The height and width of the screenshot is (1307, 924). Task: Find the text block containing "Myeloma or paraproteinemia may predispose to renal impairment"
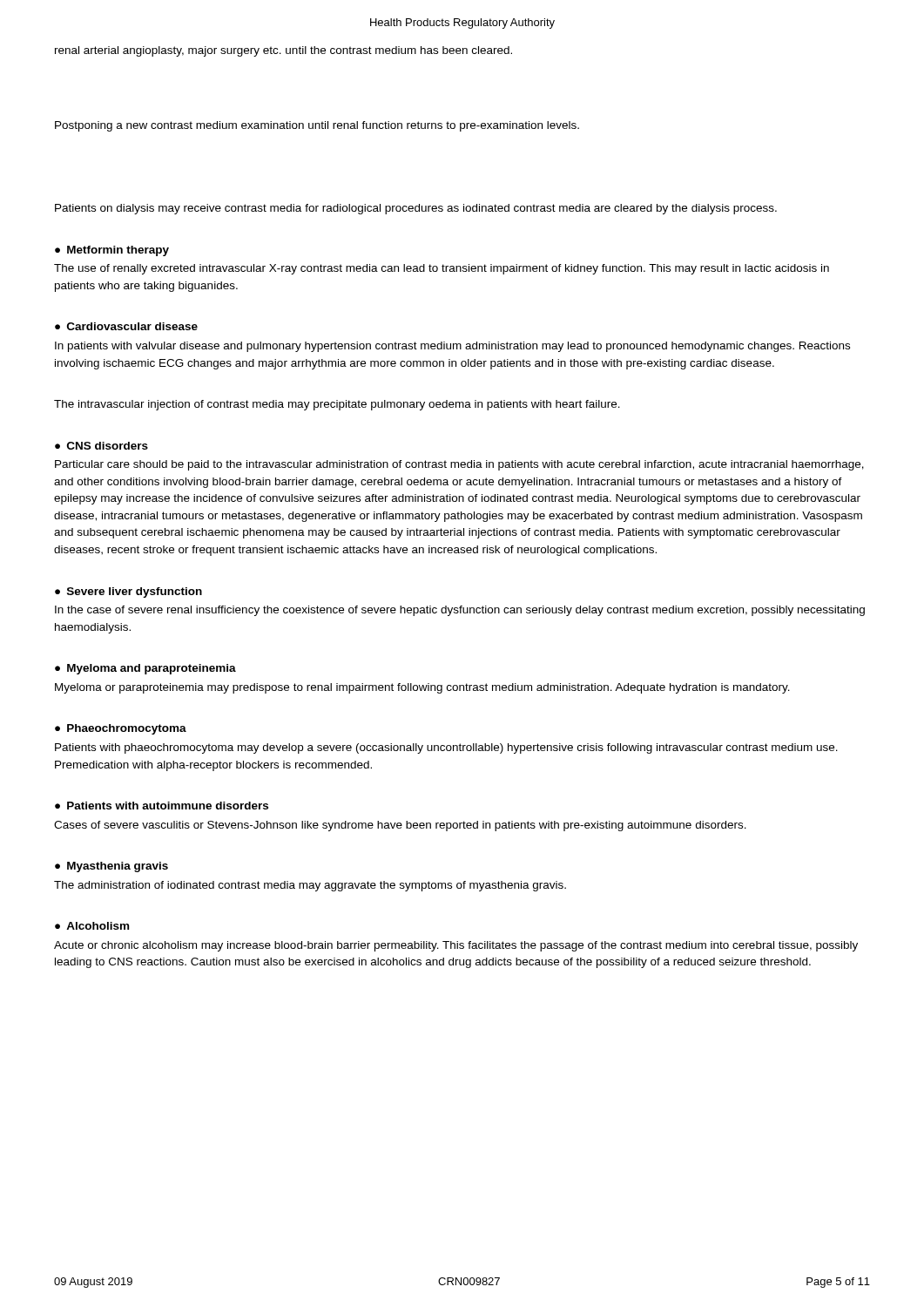(x=422, y=687)
